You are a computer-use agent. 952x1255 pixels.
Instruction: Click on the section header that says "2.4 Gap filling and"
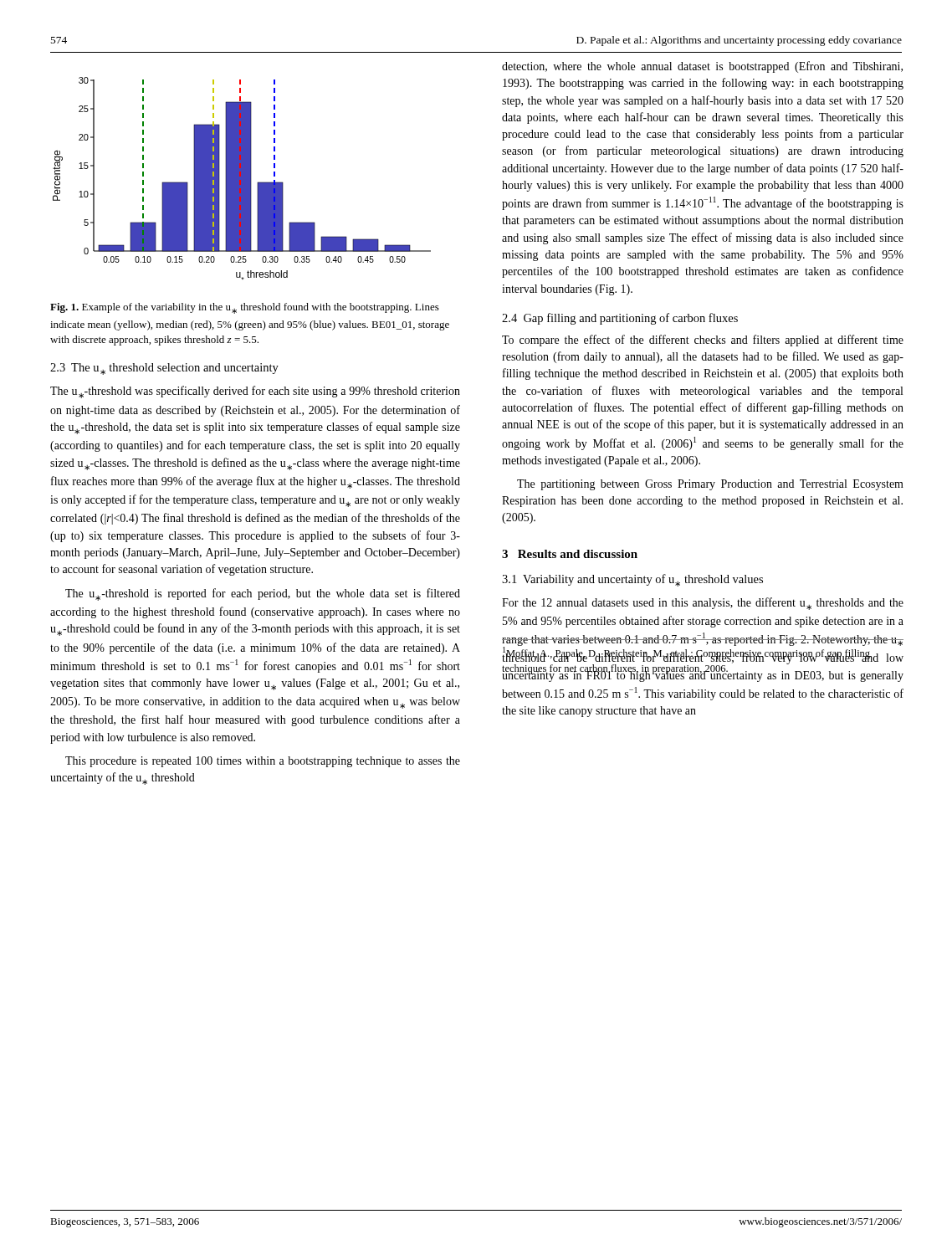(x=620, y=318)
